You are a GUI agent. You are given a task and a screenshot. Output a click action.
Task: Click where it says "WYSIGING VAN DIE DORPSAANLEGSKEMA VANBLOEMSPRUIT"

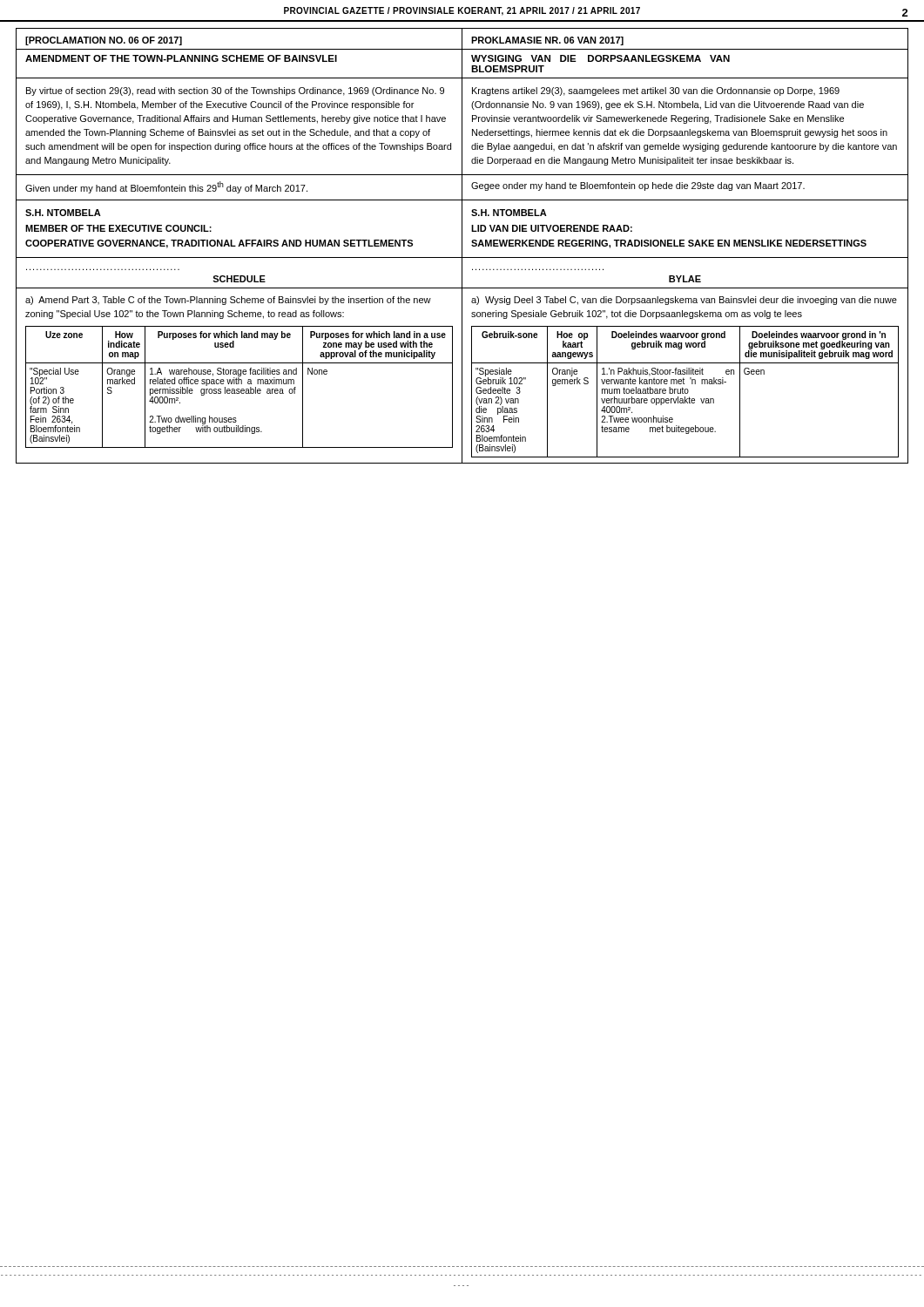pos(601,64)
